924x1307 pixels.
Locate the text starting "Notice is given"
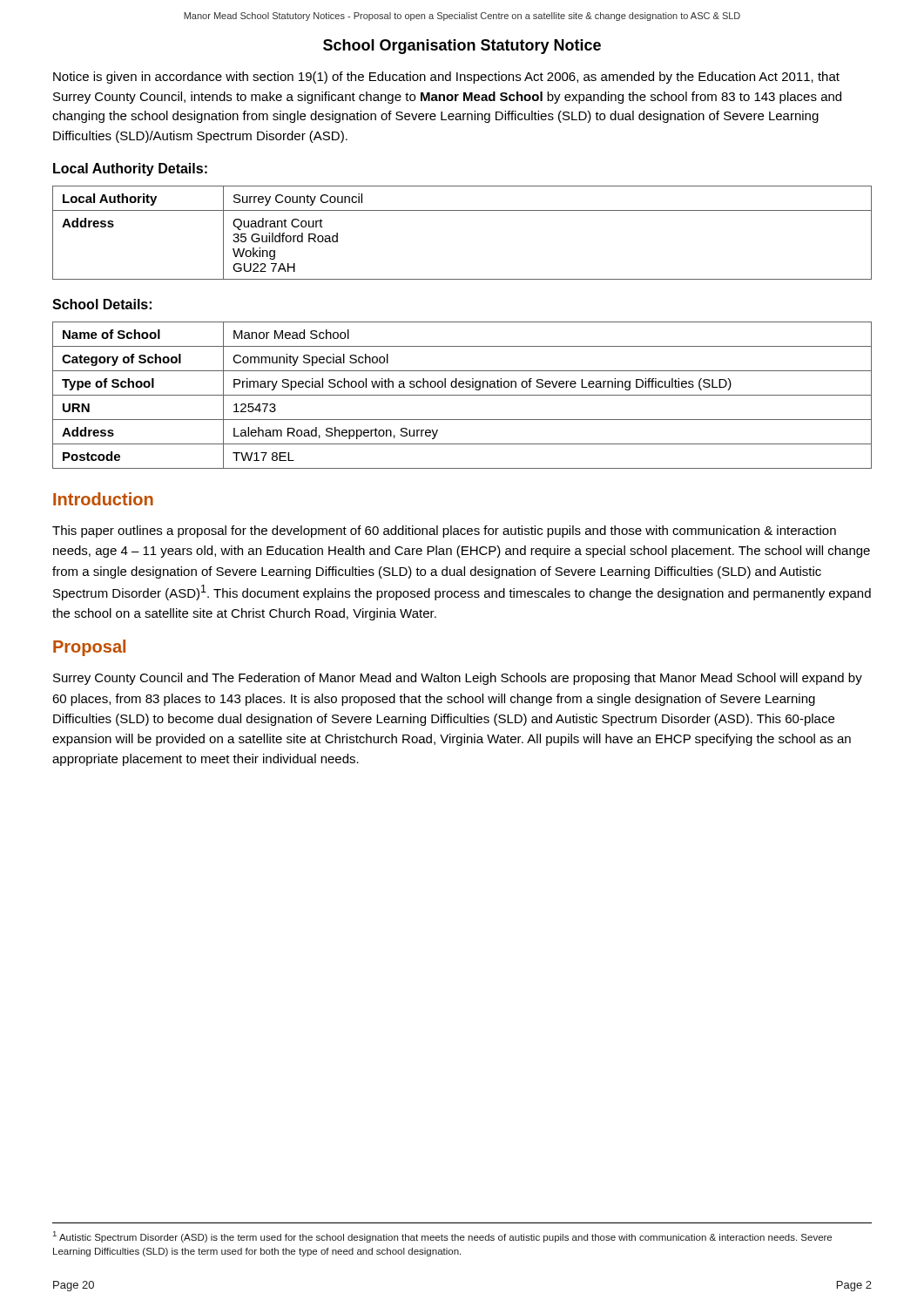point(447,106)
